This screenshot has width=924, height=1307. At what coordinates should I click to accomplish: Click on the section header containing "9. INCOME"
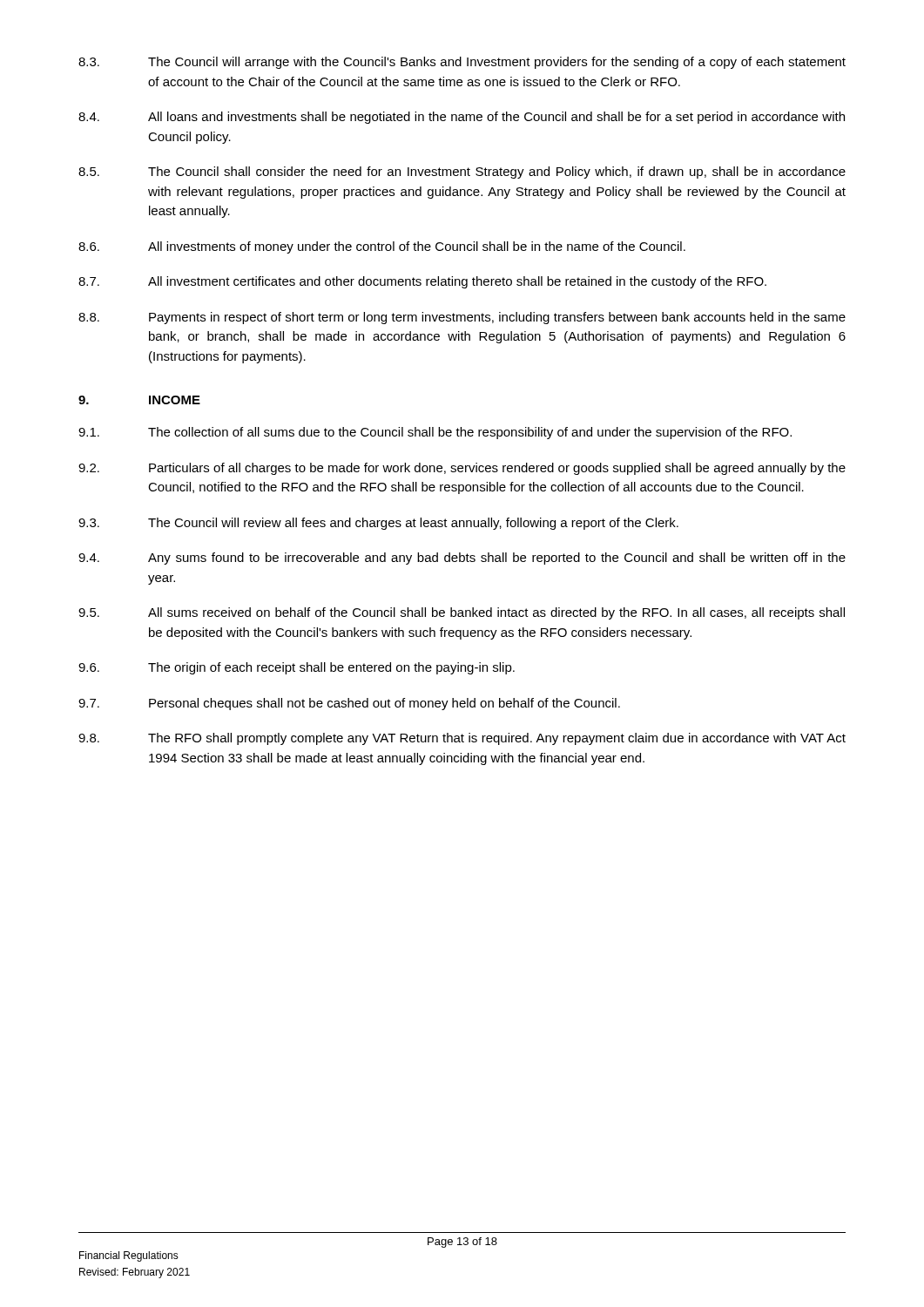click(x=81, y=400)
